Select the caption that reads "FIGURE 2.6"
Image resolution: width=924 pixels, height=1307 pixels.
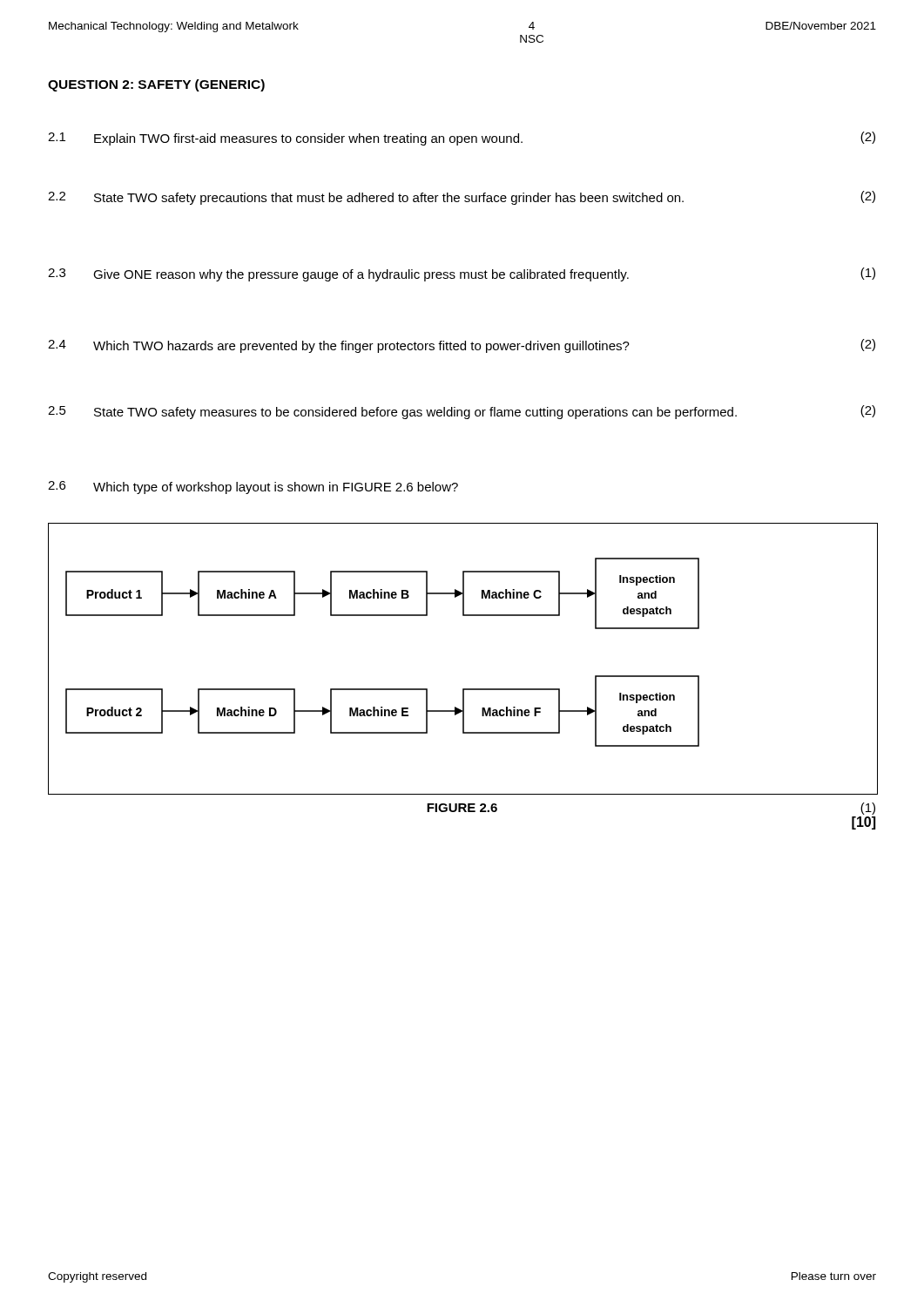point(462,807)
